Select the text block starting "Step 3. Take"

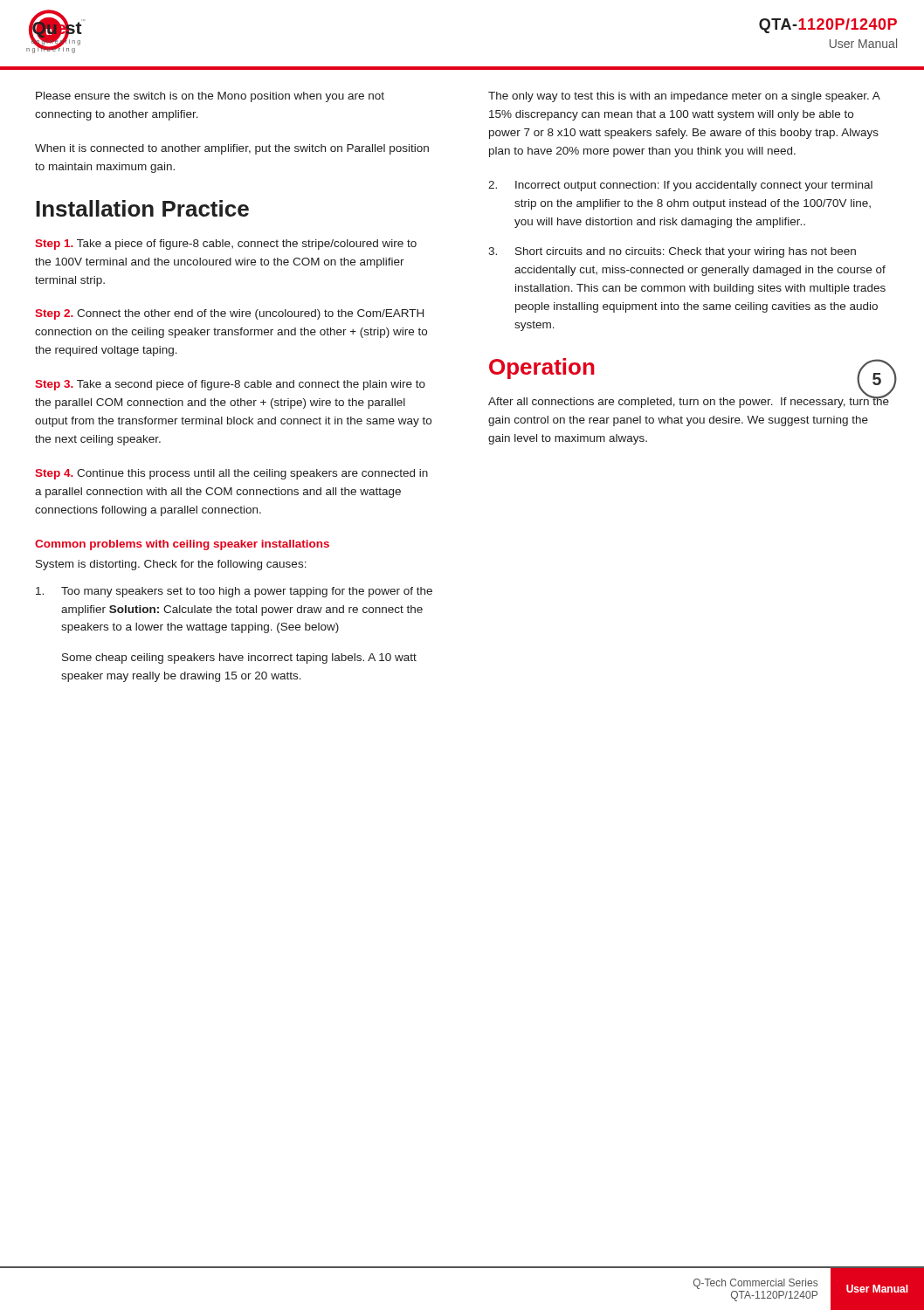[233, 411]
